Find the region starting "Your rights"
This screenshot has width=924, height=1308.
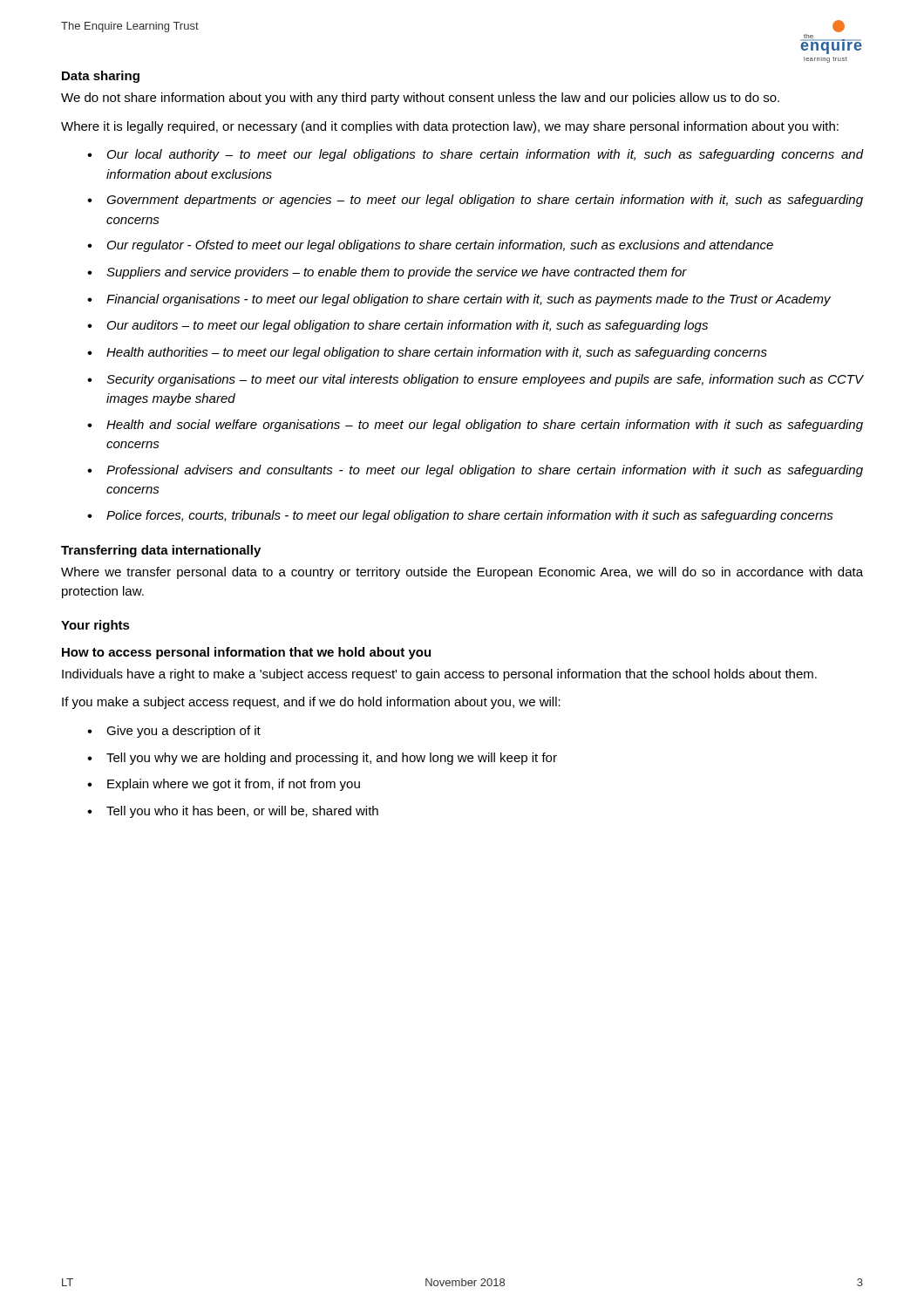click(95, 625)
